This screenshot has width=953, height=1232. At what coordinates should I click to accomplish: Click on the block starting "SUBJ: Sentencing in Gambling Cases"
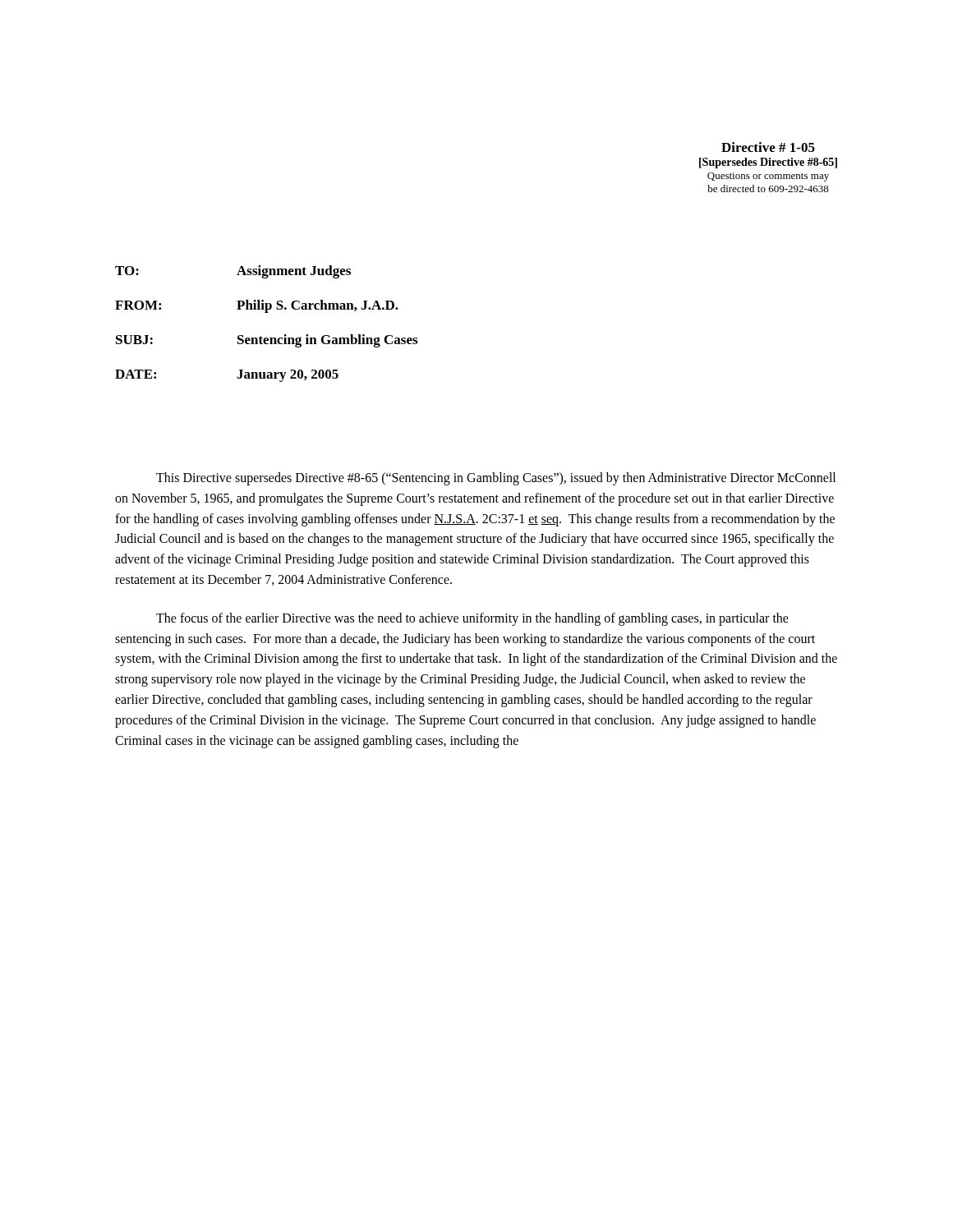click(266, 340)
